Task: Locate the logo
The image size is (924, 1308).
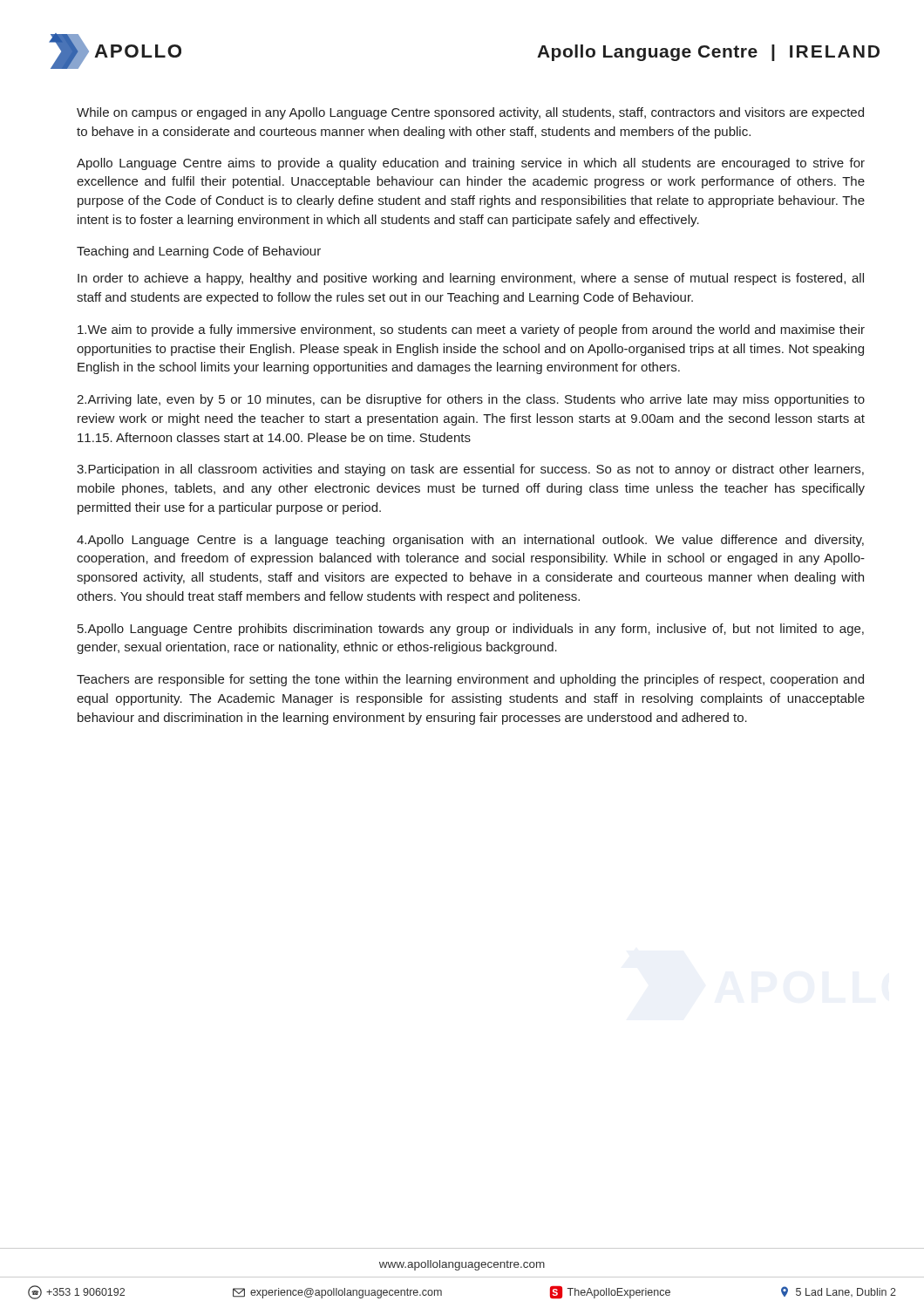Action: point(112,51)
